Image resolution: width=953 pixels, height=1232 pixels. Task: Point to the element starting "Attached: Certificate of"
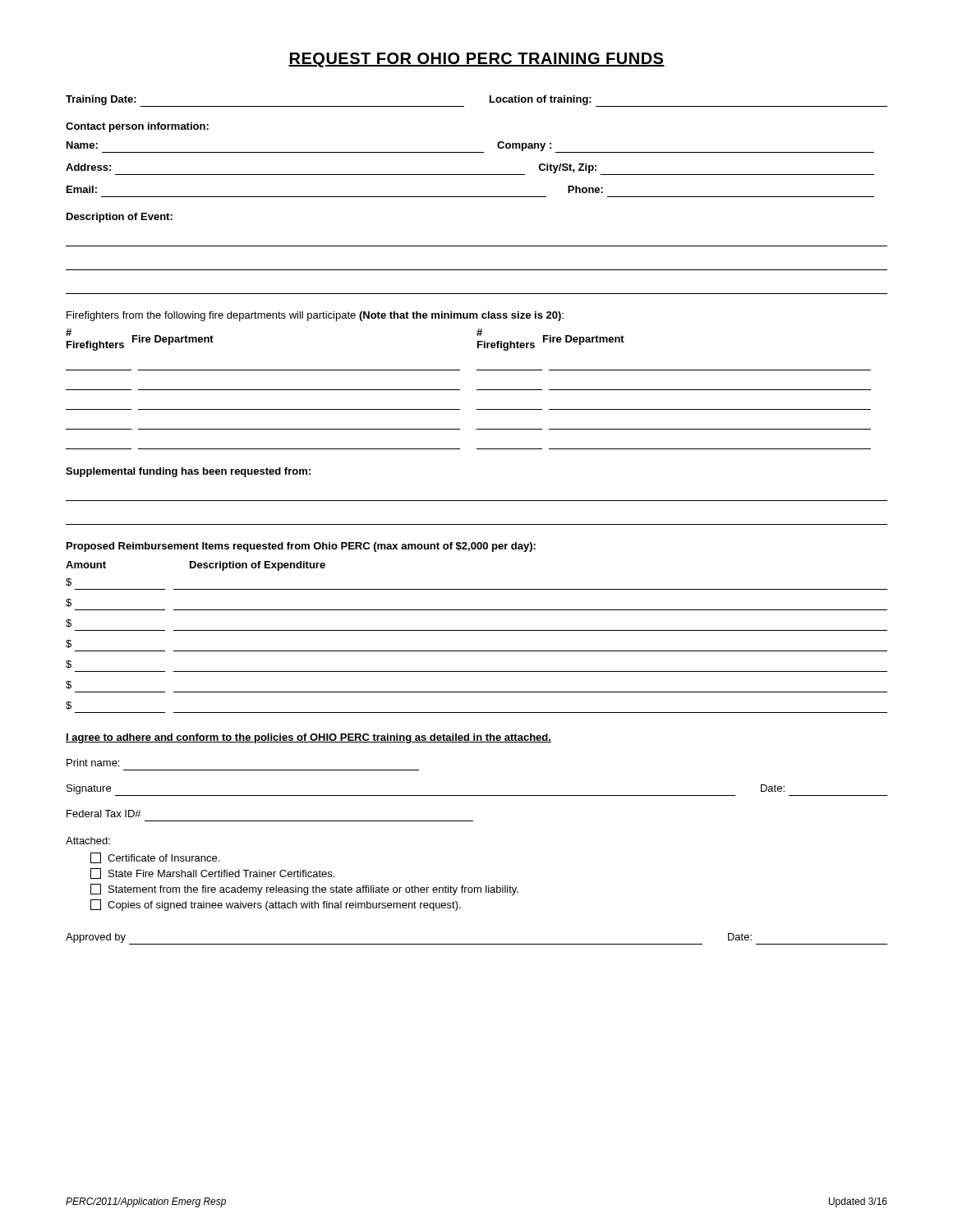click(88, 841)
